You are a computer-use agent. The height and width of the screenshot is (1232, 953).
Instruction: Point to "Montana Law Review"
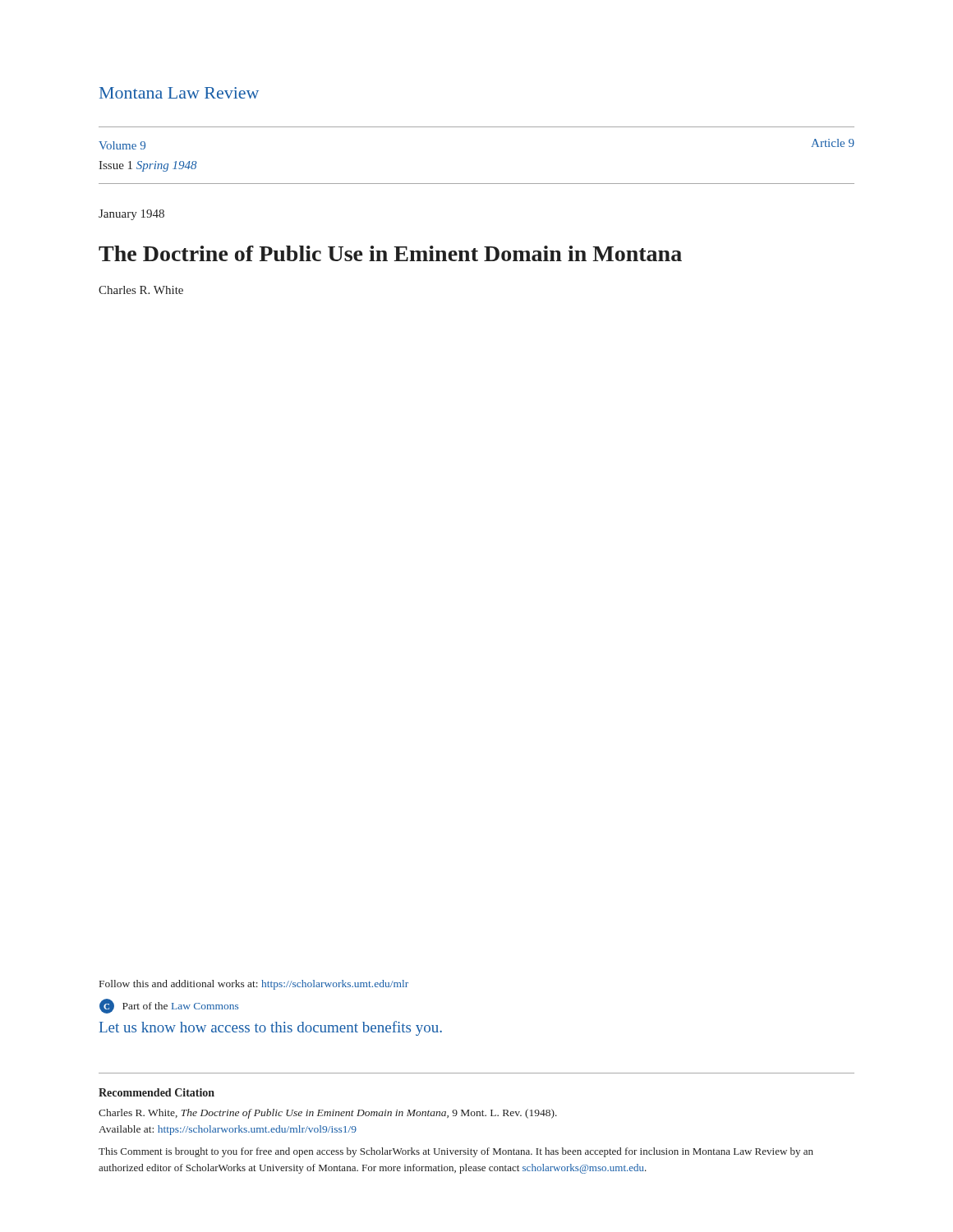[179, 92]
